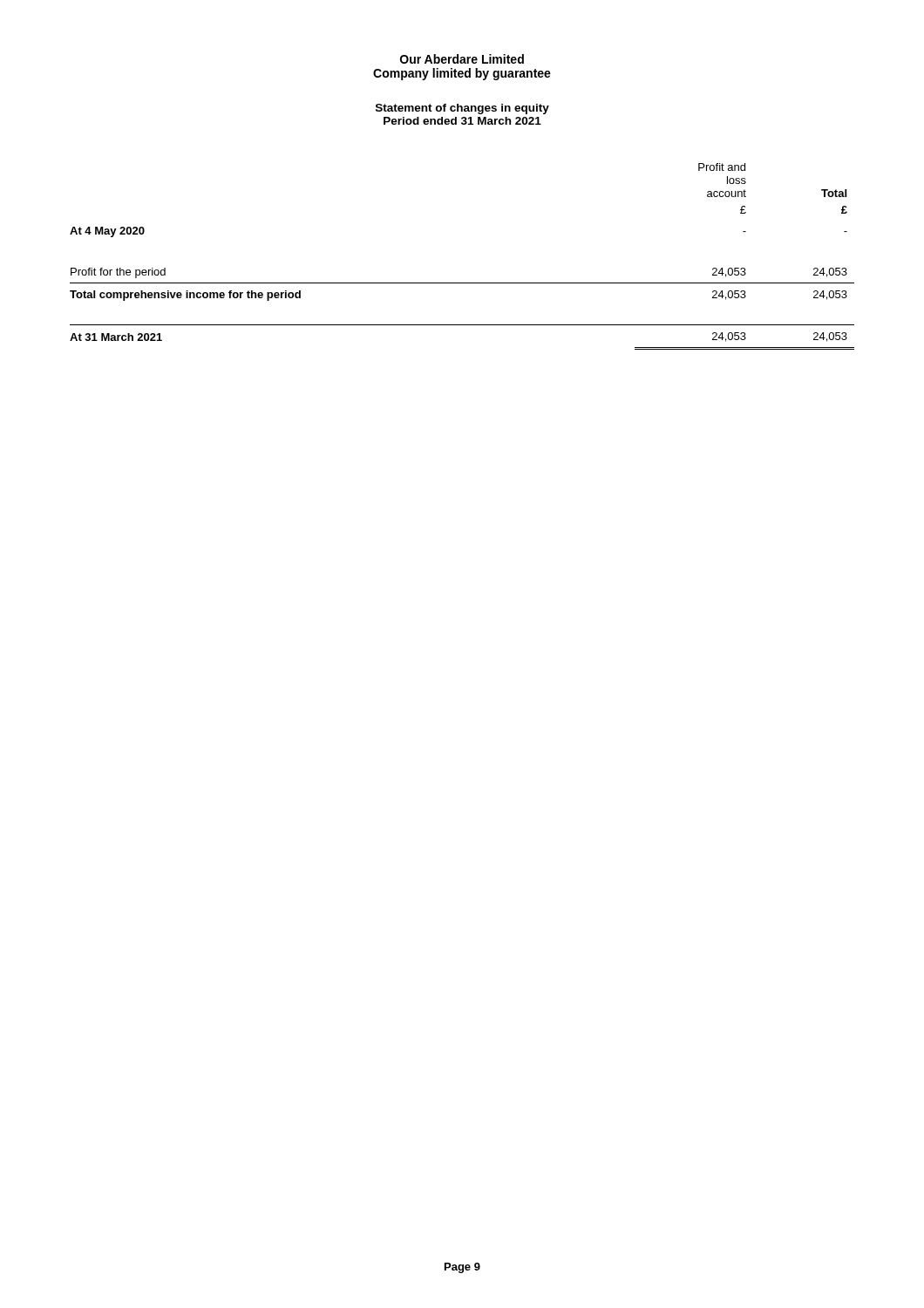
Task: Locate the table with the text "At 4 May 2020"
Action: [462, 254]
